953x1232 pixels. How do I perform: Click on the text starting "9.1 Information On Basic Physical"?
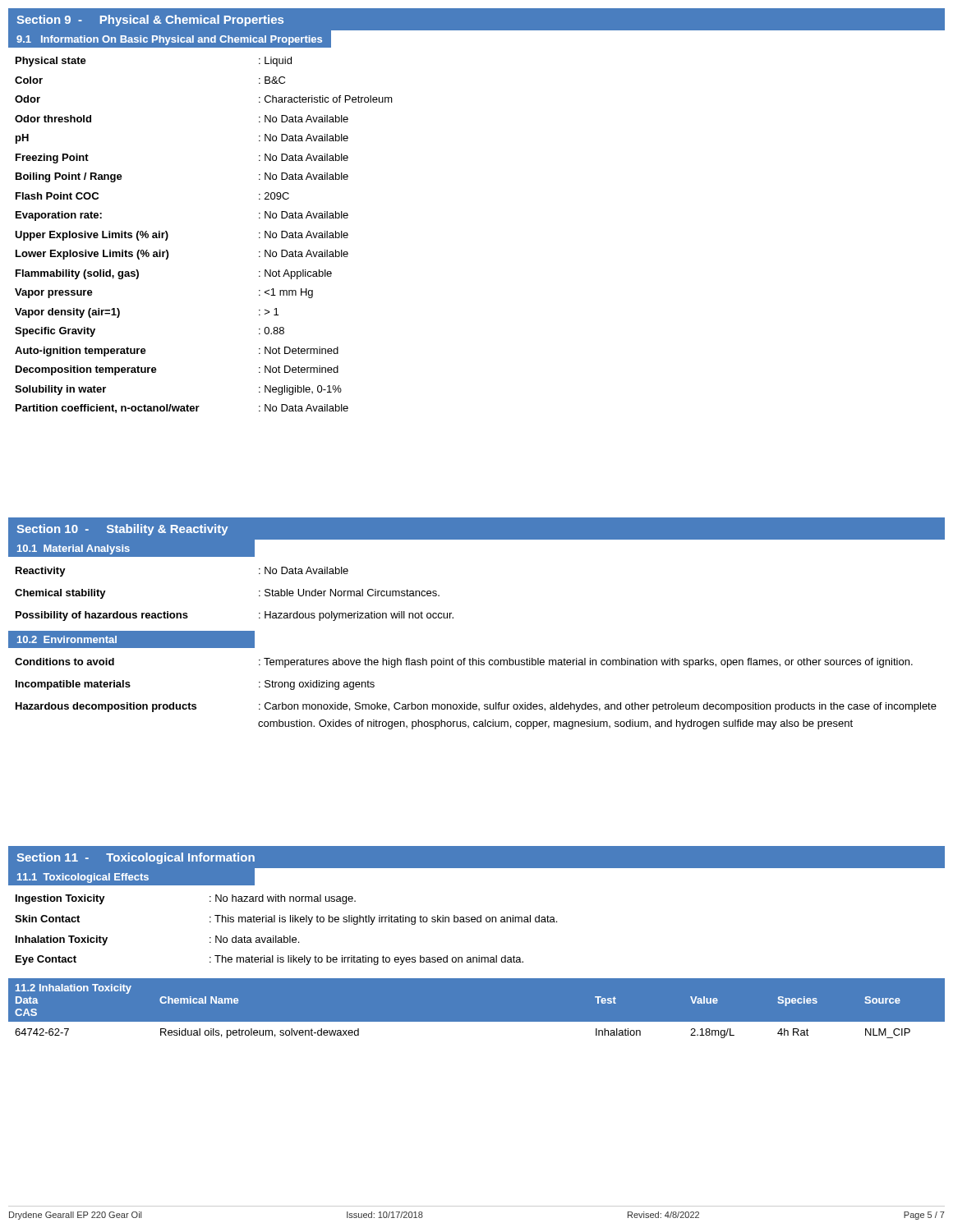(x=170, y=39)
